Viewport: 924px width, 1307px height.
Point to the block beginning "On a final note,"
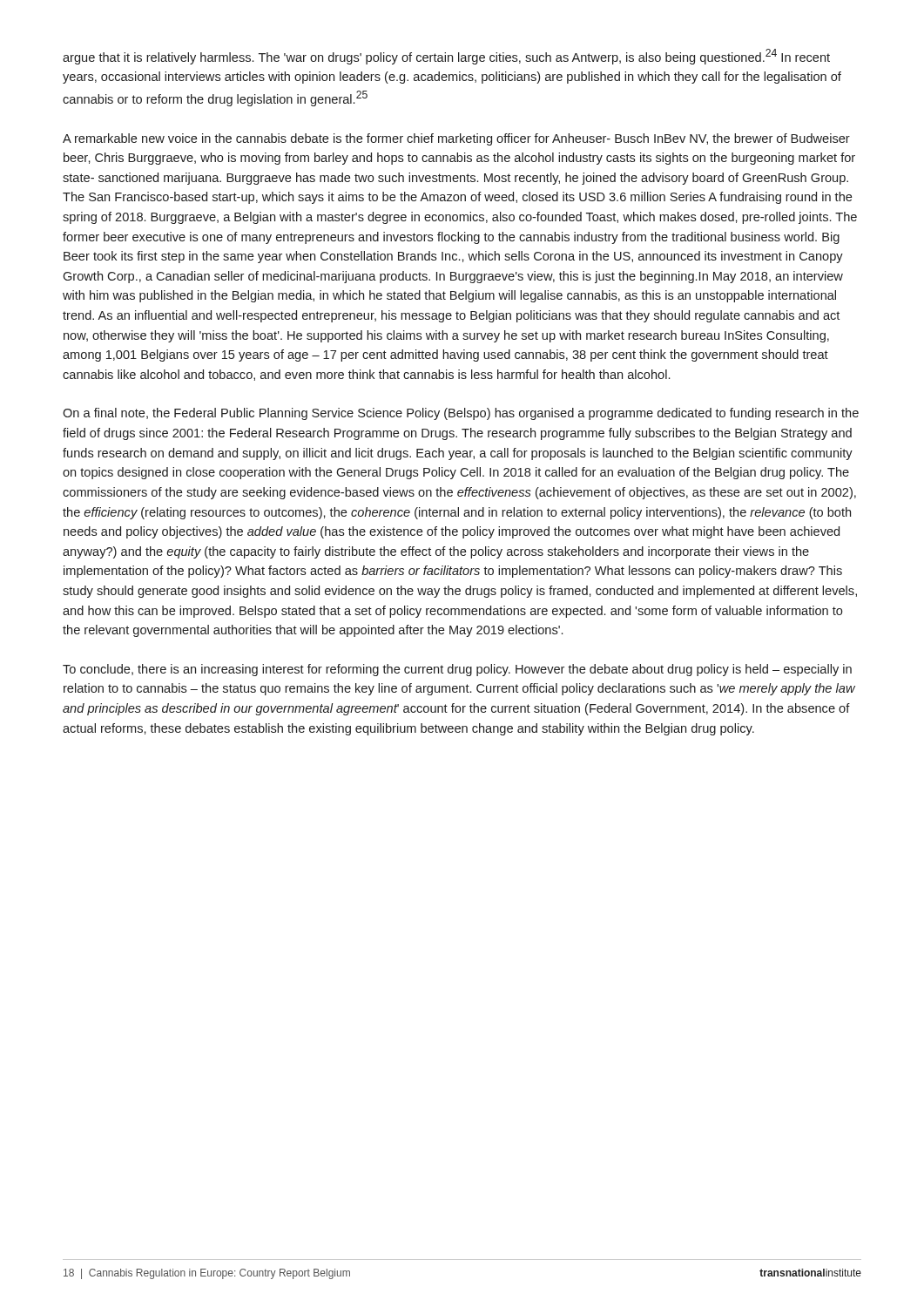click(x=461, y=522)
